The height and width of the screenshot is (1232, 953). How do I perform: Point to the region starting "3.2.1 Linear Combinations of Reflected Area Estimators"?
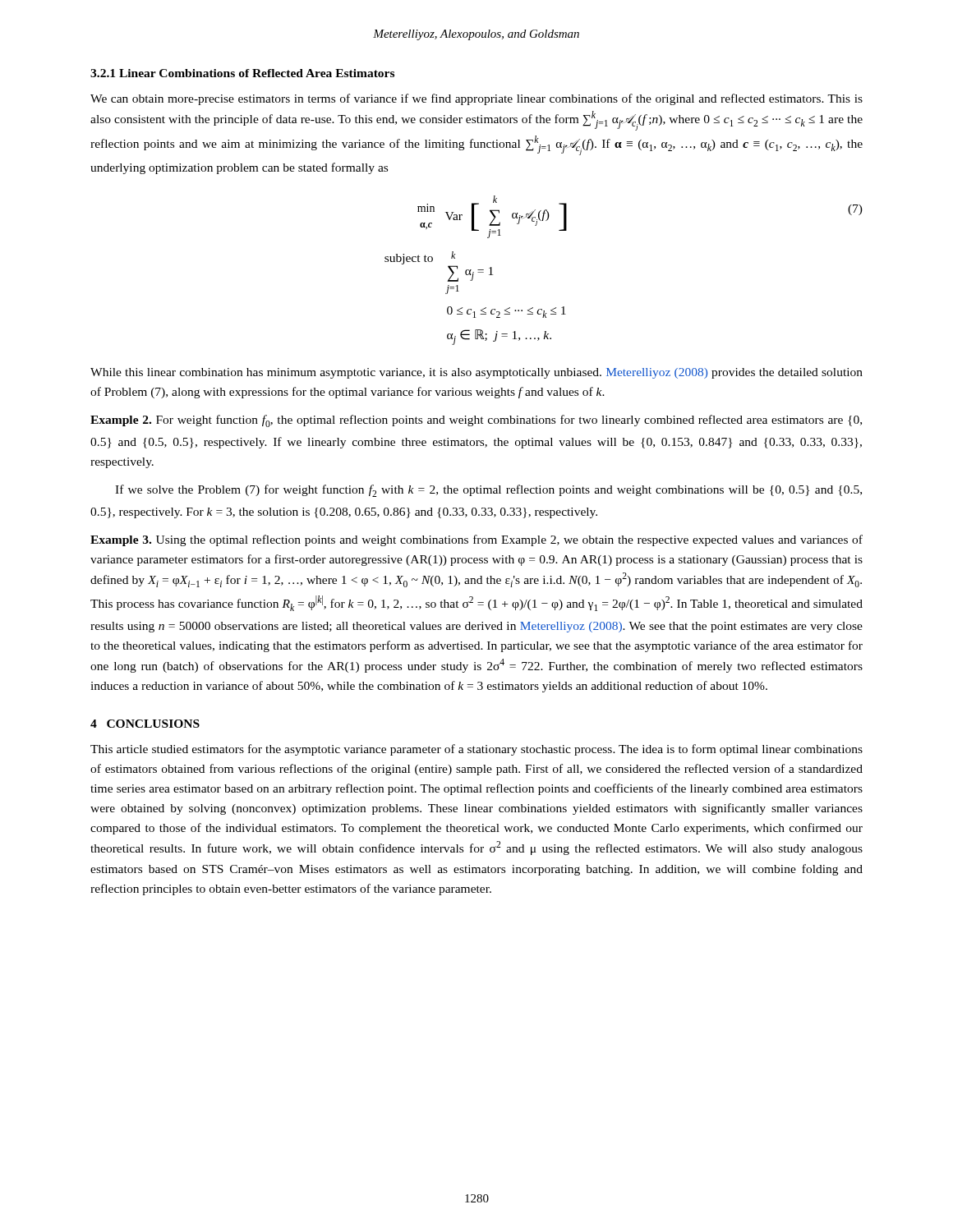point(243,72)
